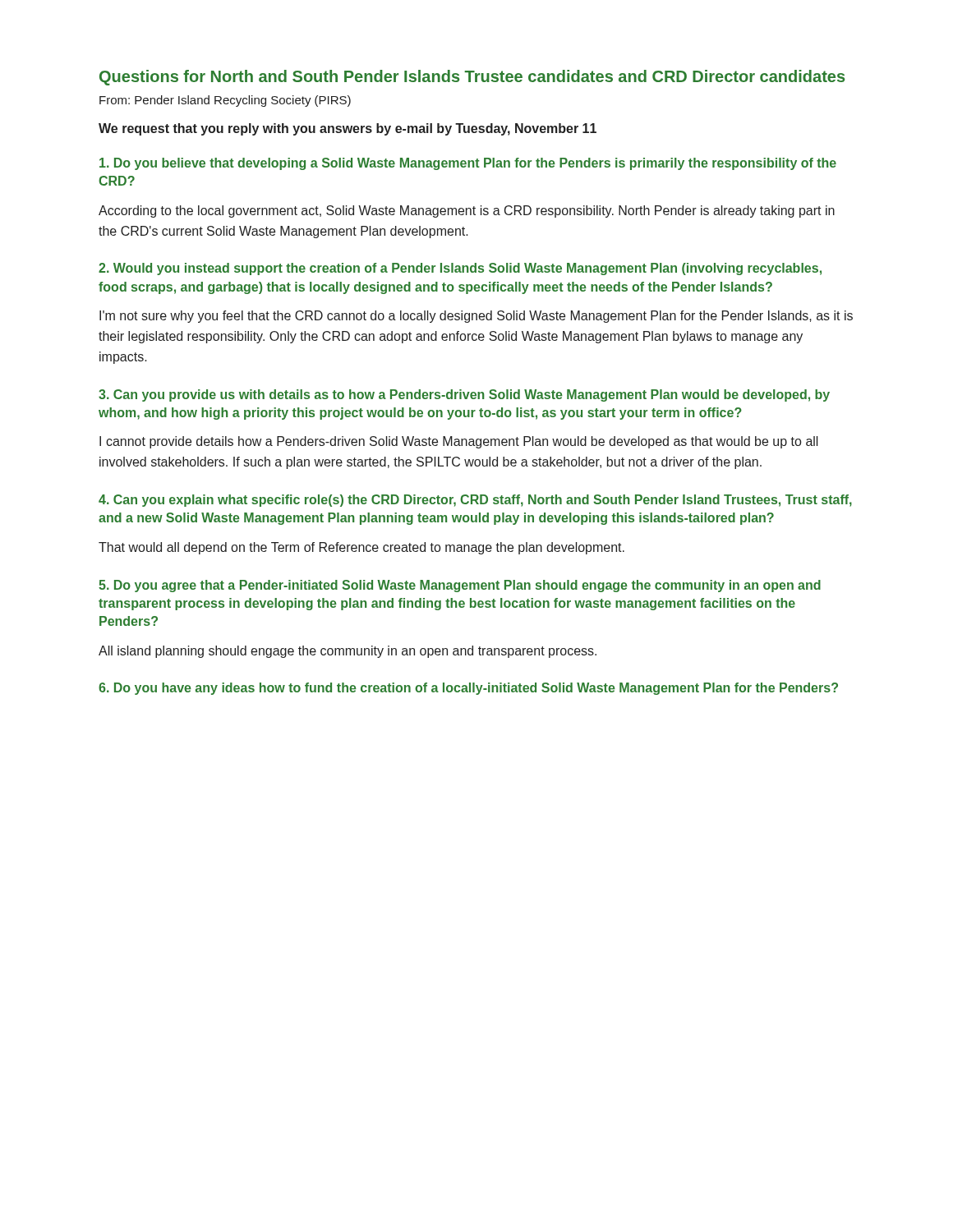
Task: Click the section header that begins "4. Can you explain"
Action: pos(475,509)
